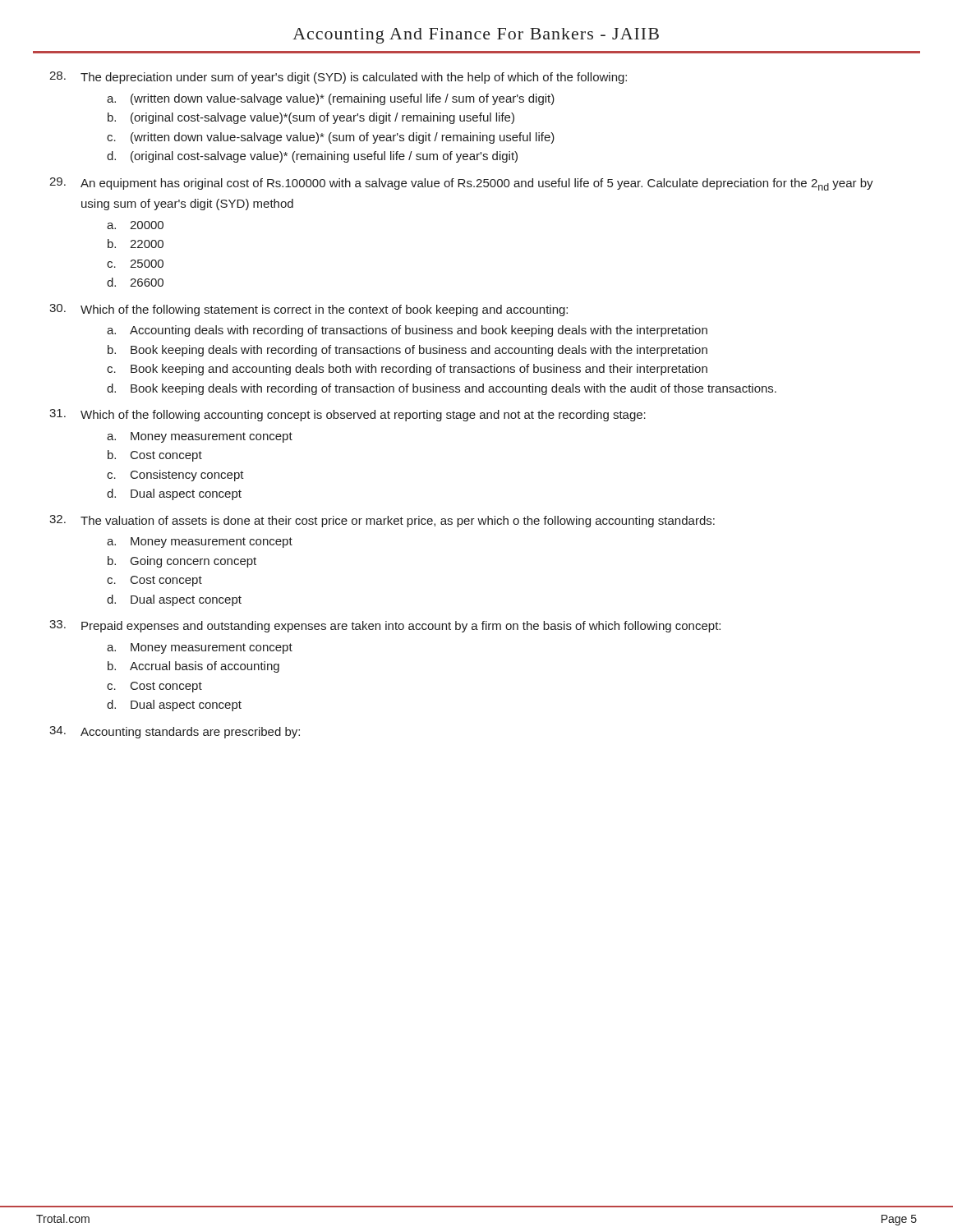Find the list item that says "33. Prepaid expenses and outstanding"
The image size is (953, 1232).
click(385, 626)
